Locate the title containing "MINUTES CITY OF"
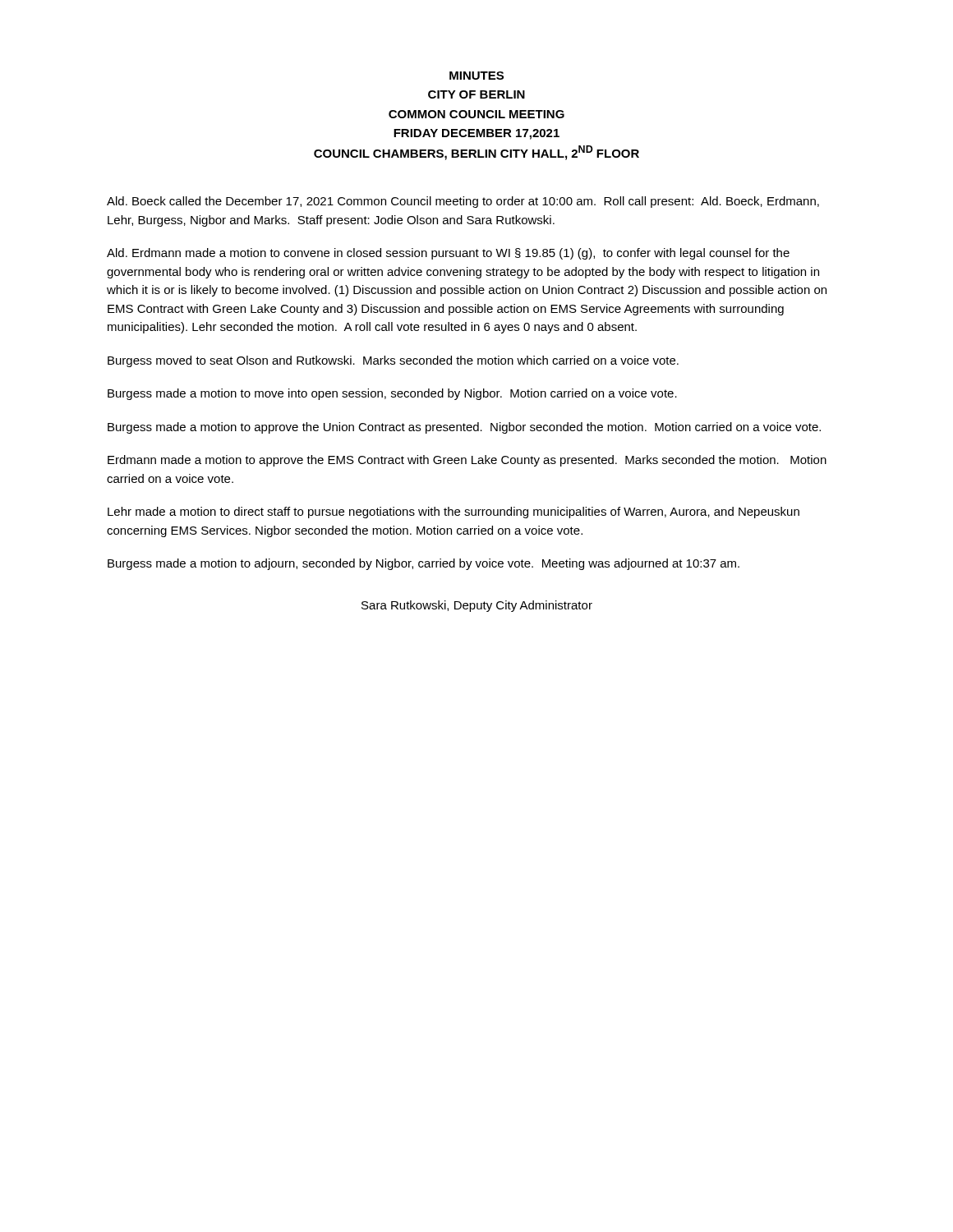The height and width of the screenshot is (1232, 953). (x=476, y=114)
